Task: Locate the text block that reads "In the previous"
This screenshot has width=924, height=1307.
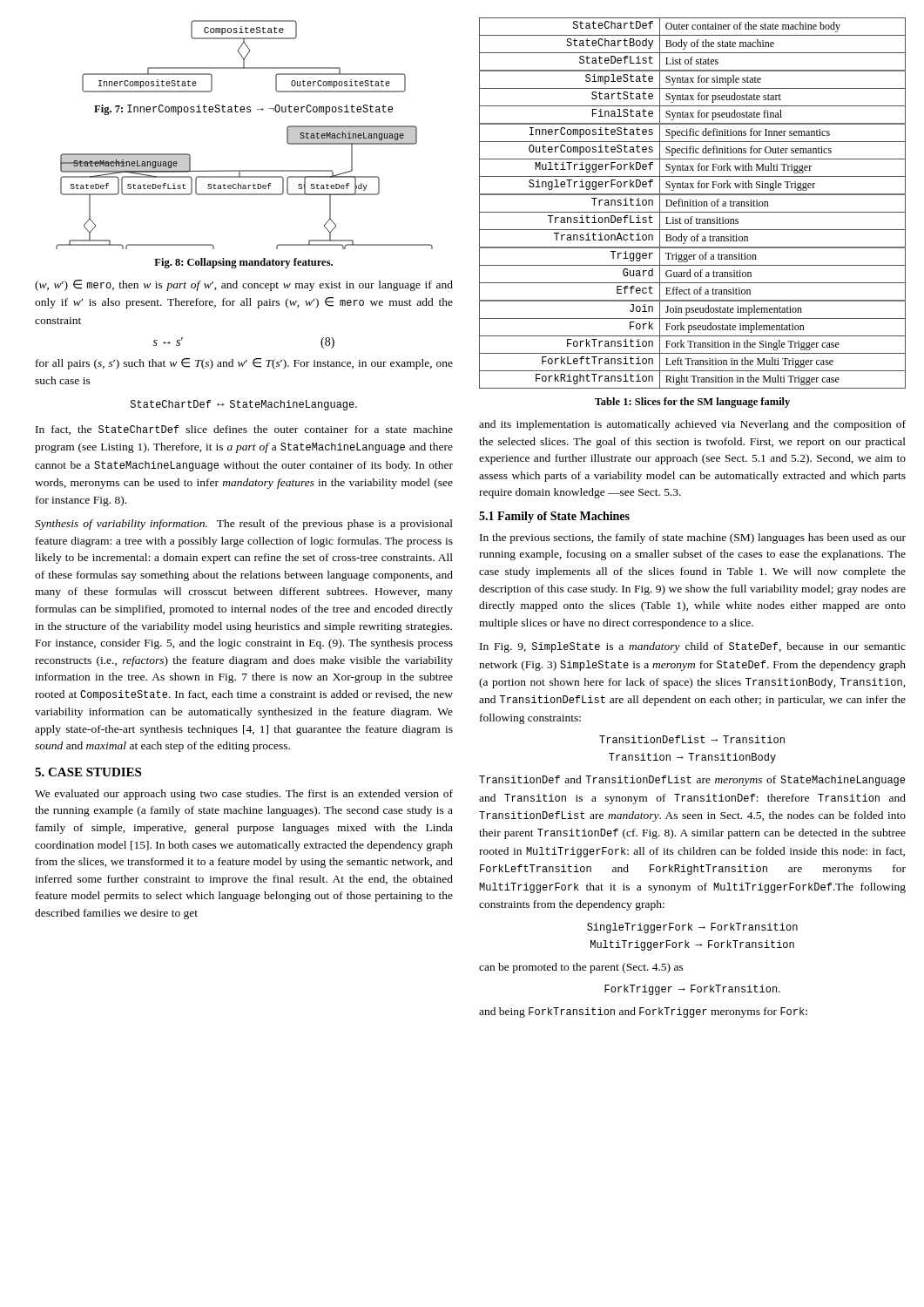Action: coord(692,580)
